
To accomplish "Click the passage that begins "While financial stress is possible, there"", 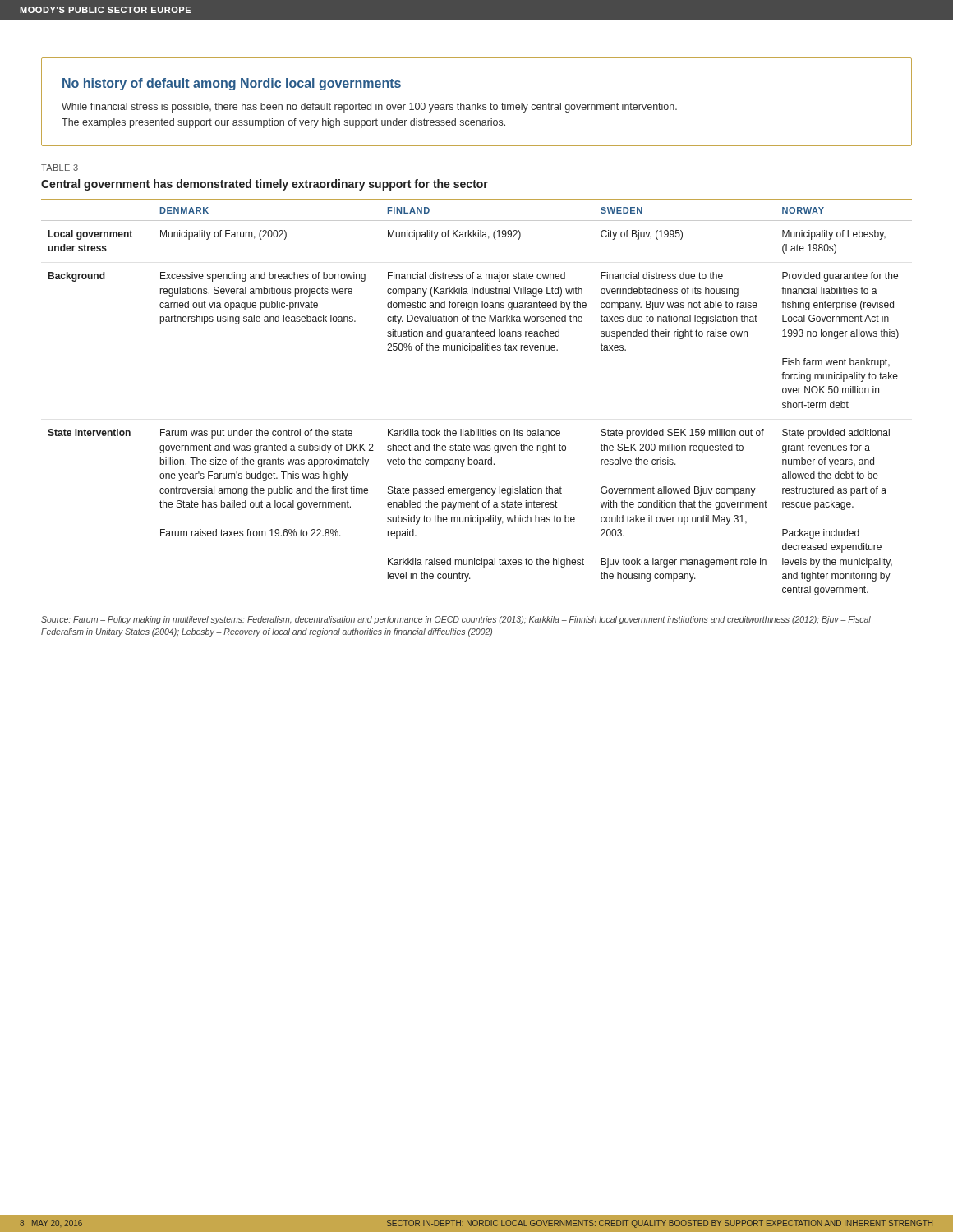I will coord(370,114).
